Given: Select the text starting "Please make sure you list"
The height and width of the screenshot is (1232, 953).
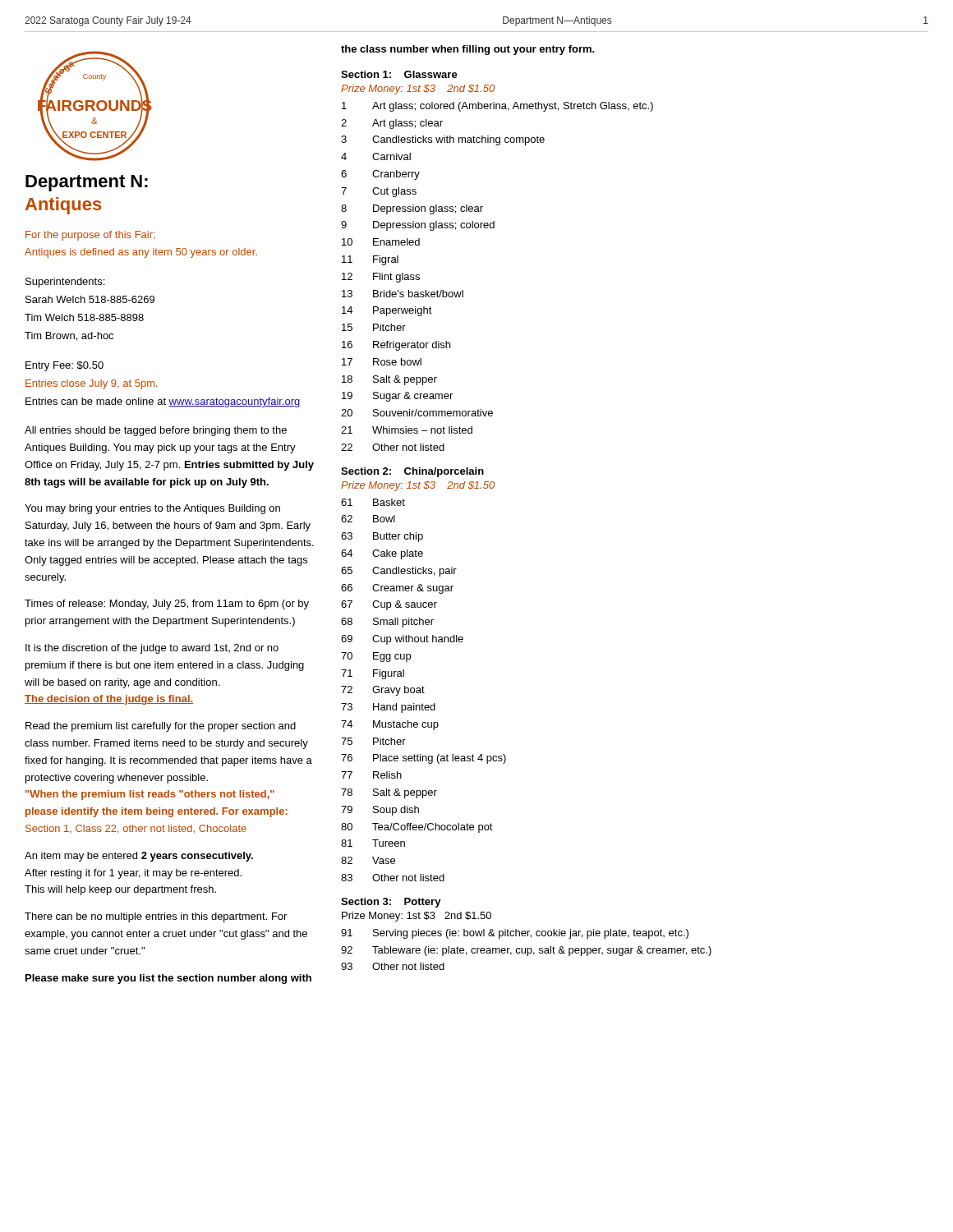Looking at the screenshot, I should pyautogui.click(x=168, y=977).
